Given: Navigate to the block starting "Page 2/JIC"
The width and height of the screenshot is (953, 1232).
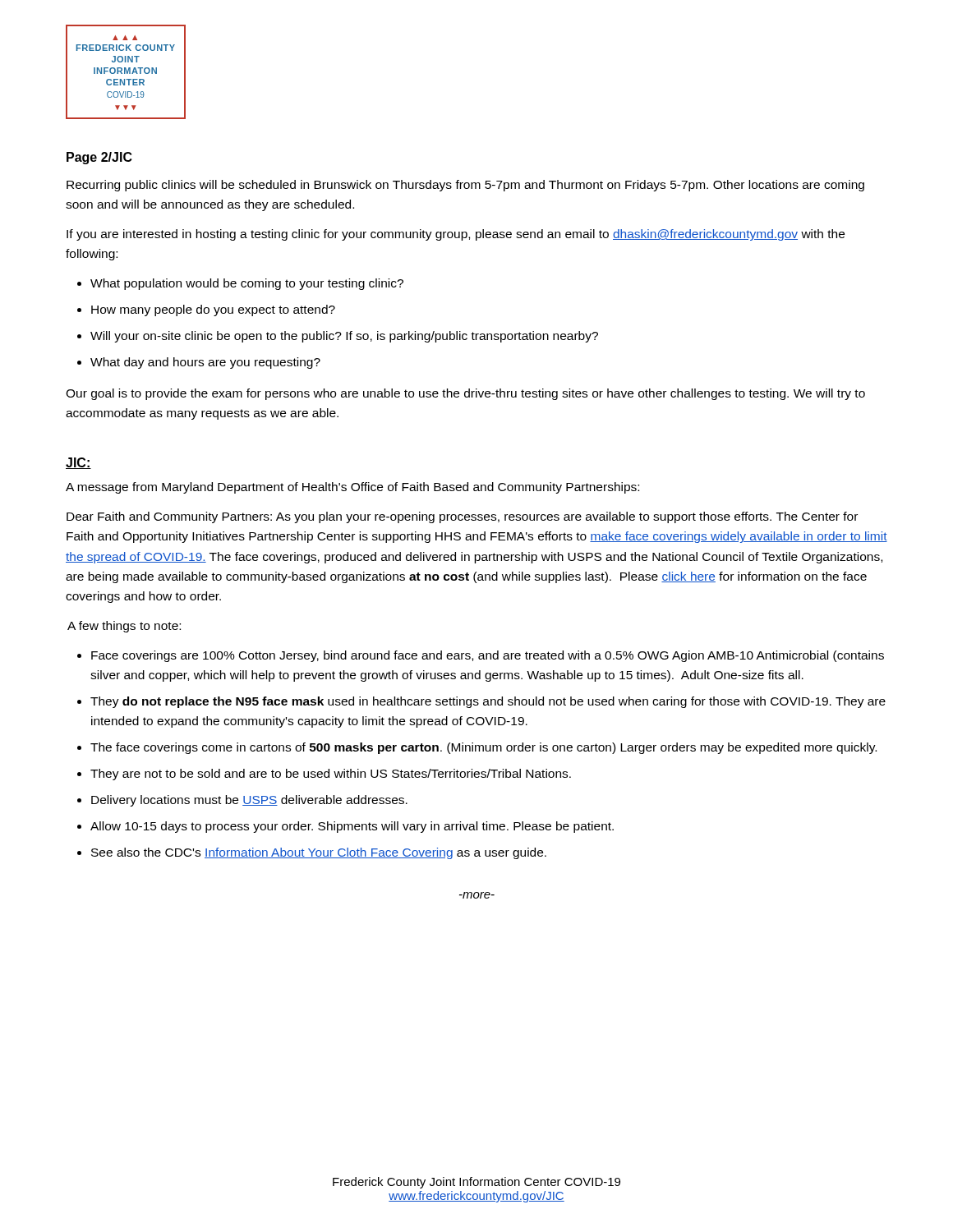Looking at the screenshot, I should coord(99,158).
